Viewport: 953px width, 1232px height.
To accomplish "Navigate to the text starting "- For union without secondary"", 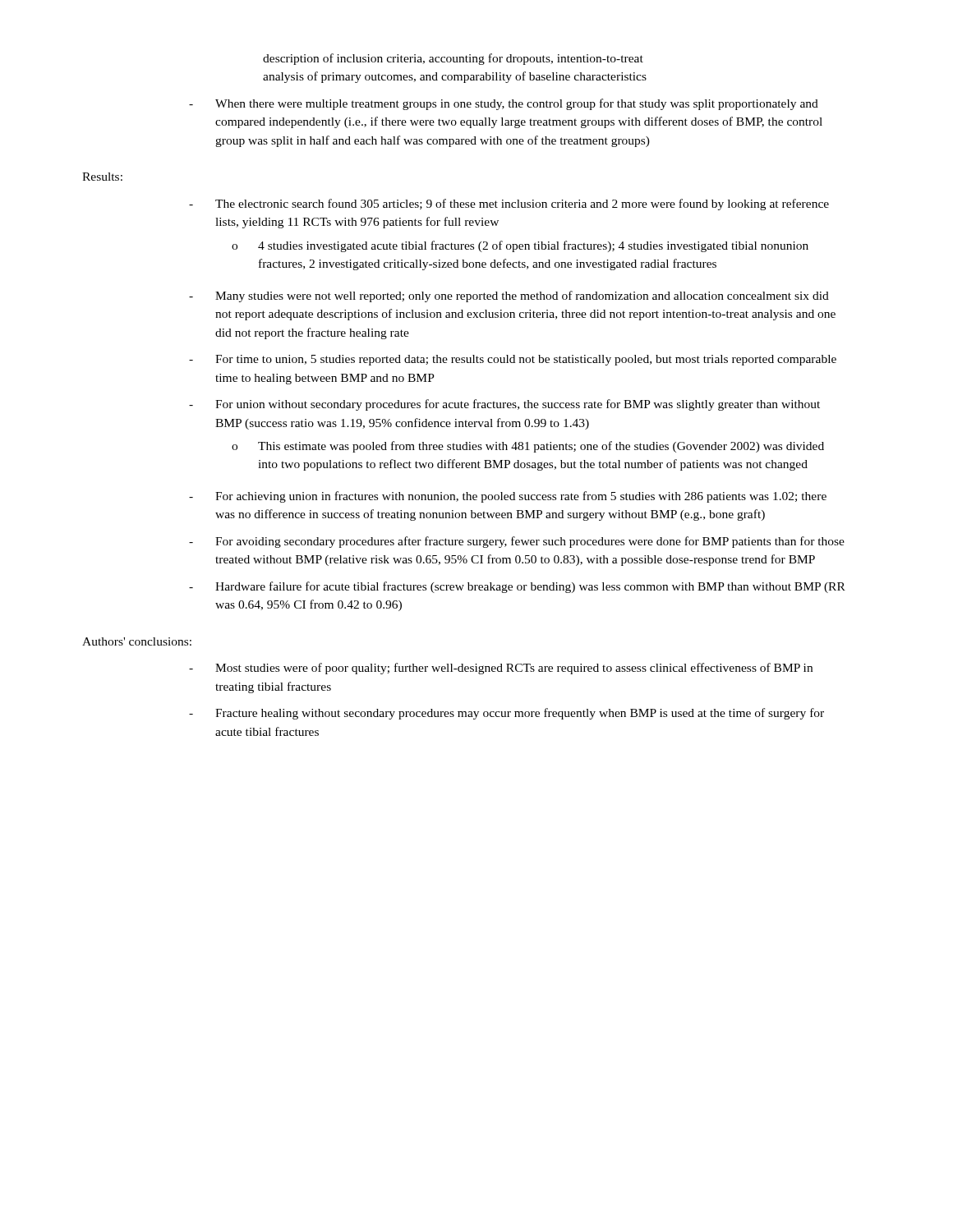I will (518, 437).
